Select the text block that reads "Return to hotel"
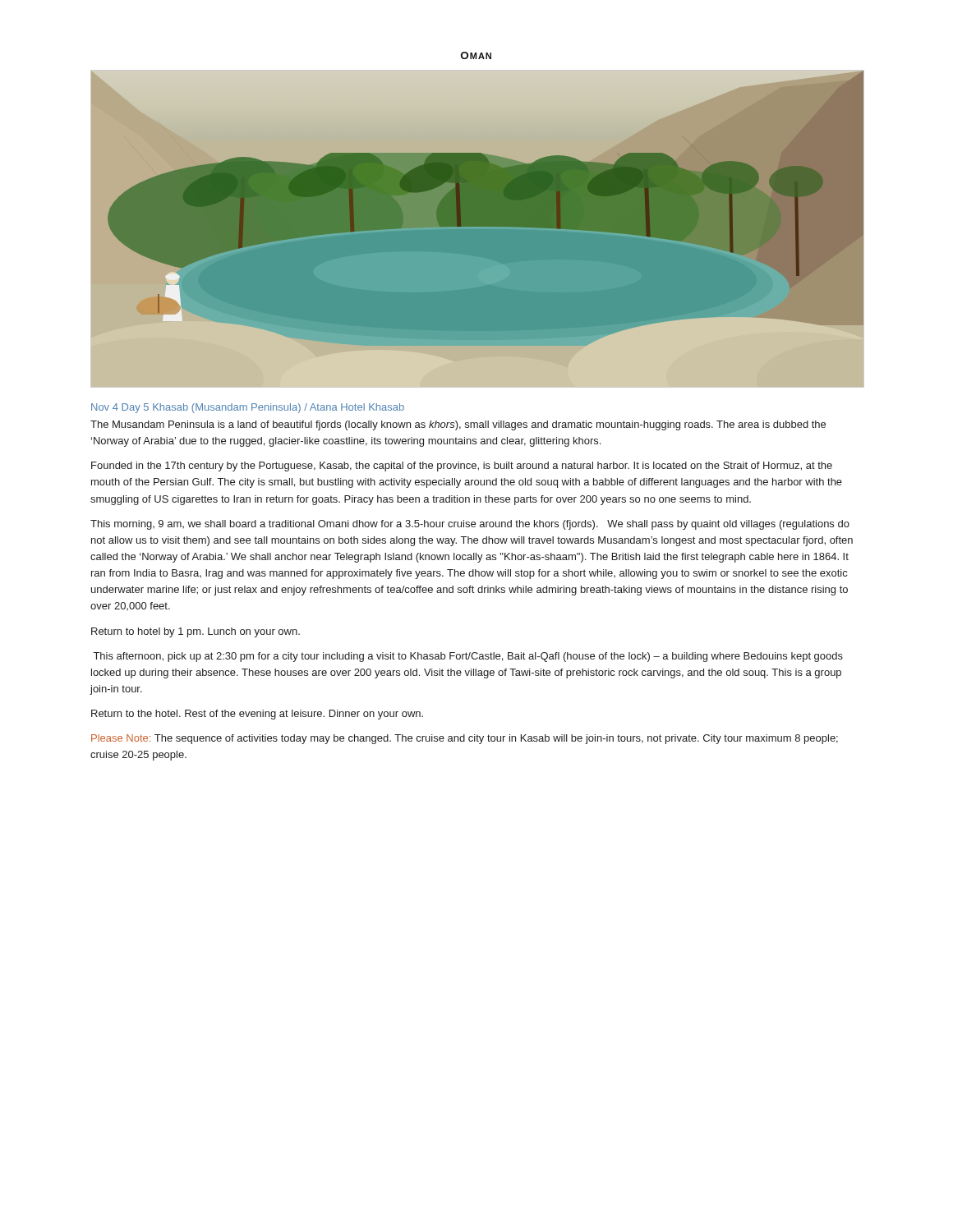The height and width of the screenshot is (1232, 953). click(195, 631)
